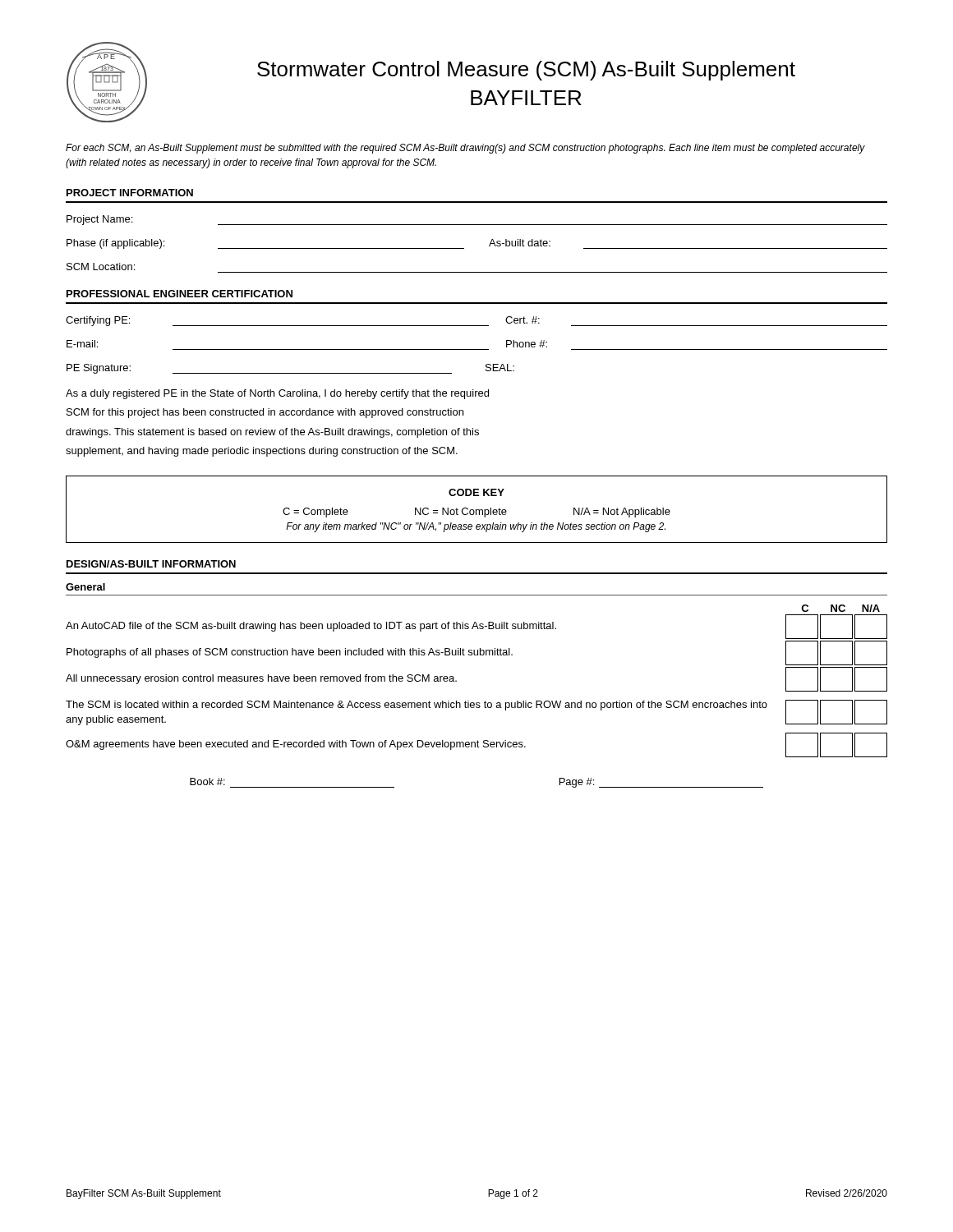Click the title
This screenshot has height=1232, width=953.
(x=526, y=83)
